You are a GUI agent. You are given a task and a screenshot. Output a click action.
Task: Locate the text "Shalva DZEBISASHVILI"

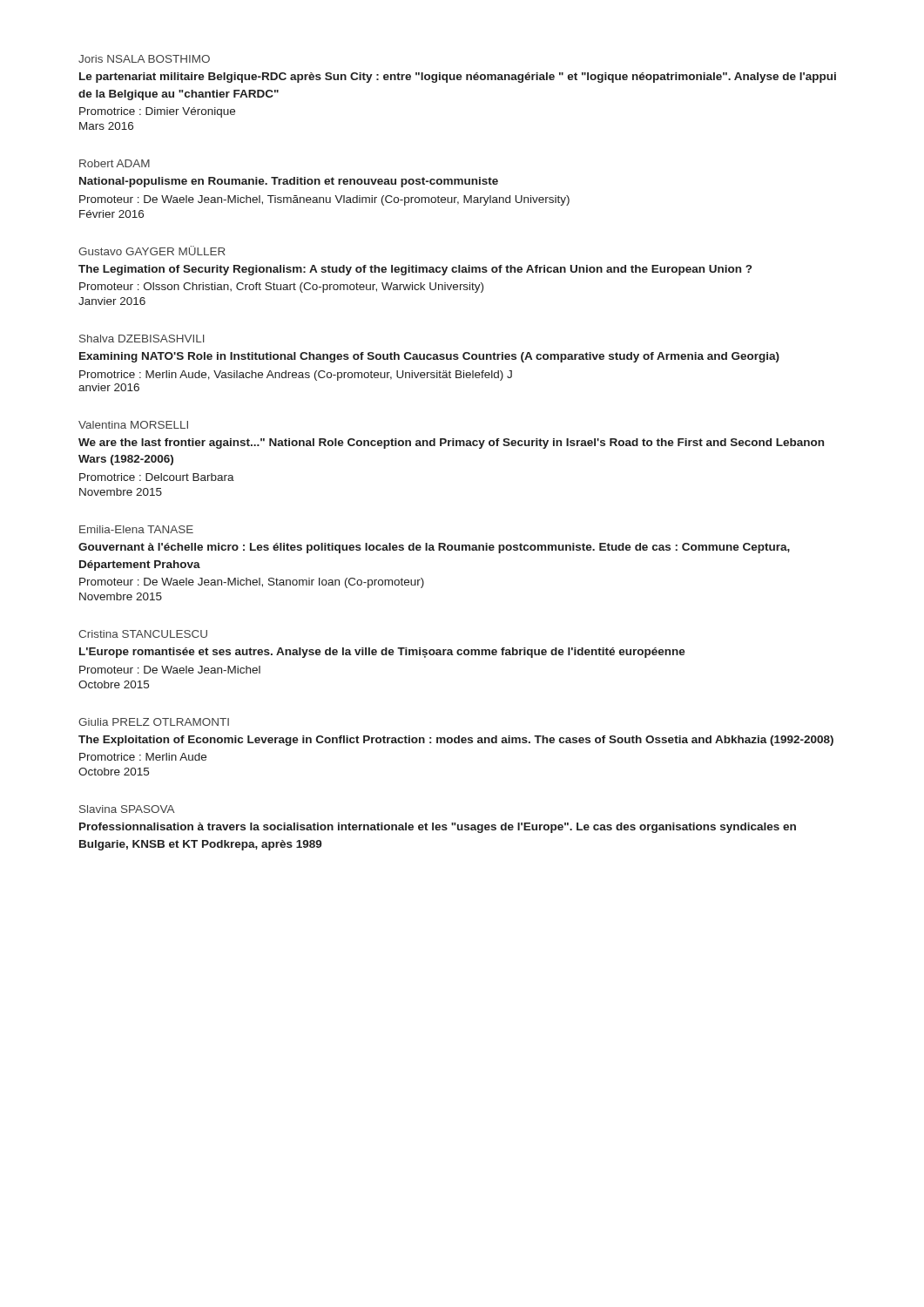(x=142, y=339)
